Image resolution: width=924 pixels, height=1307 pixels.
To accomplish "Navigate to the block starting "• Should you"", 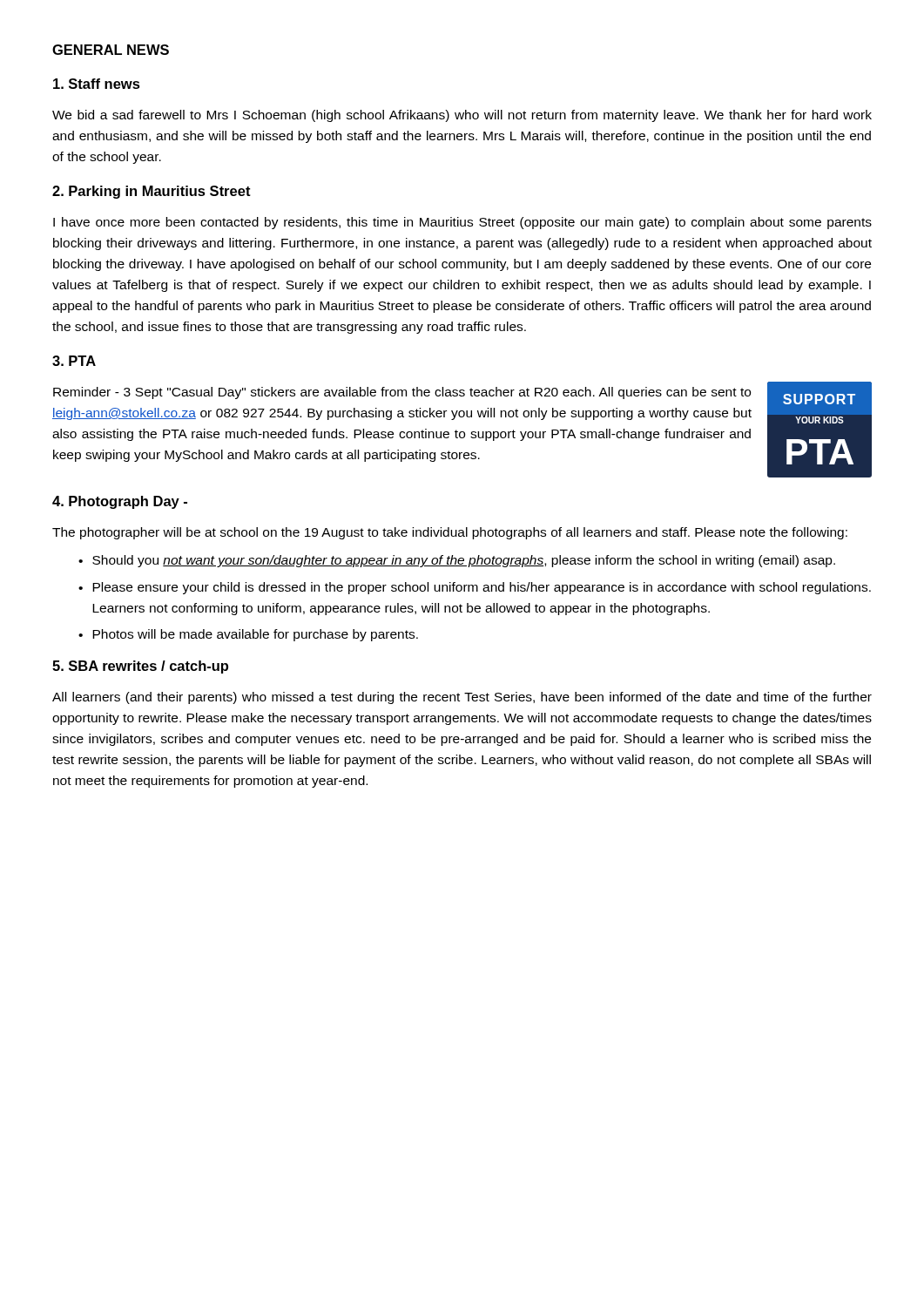I will pyautogui.click(x=457, y=561).
